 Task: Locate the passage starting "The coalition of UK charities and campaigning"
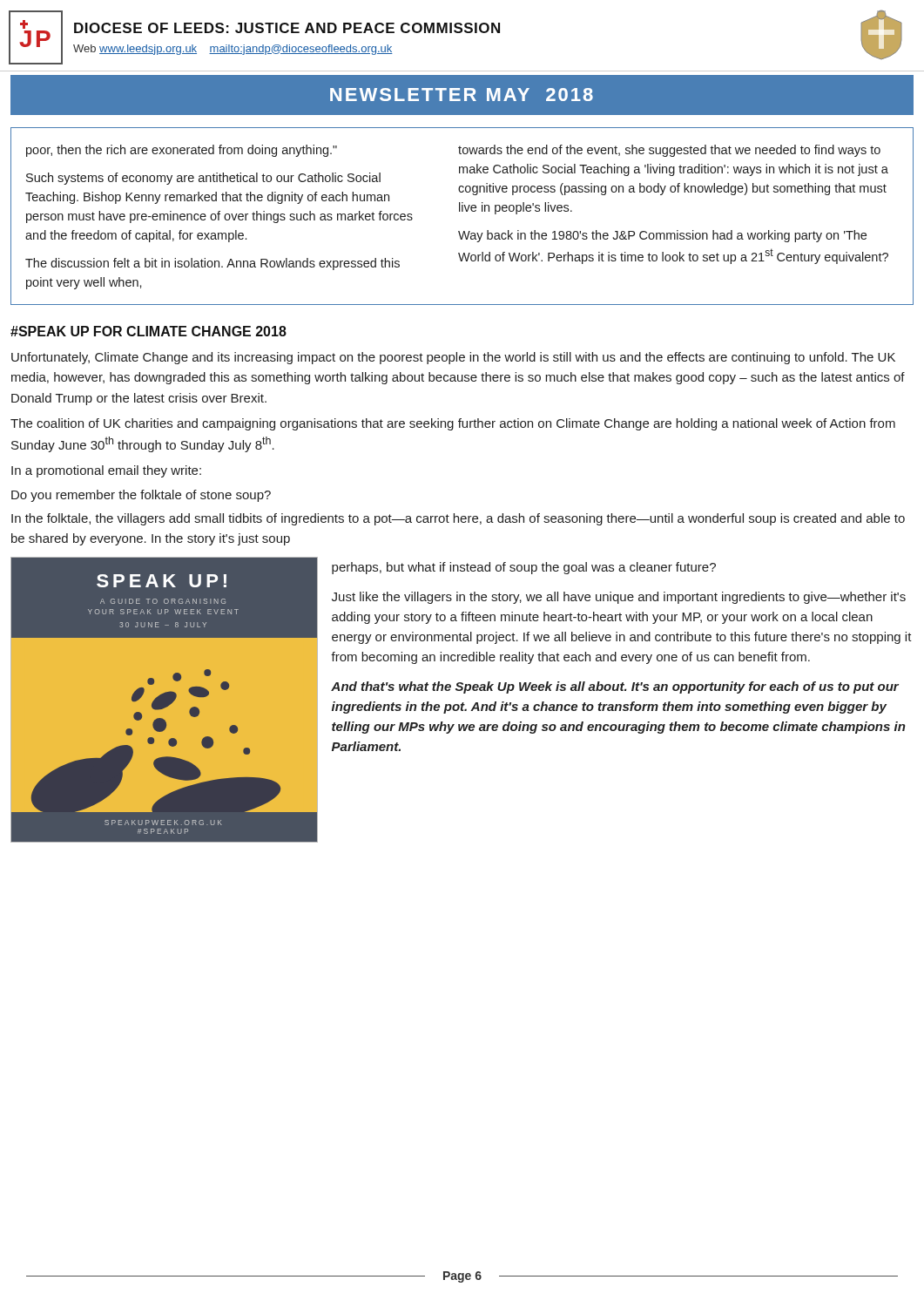[x=453, y=434]
